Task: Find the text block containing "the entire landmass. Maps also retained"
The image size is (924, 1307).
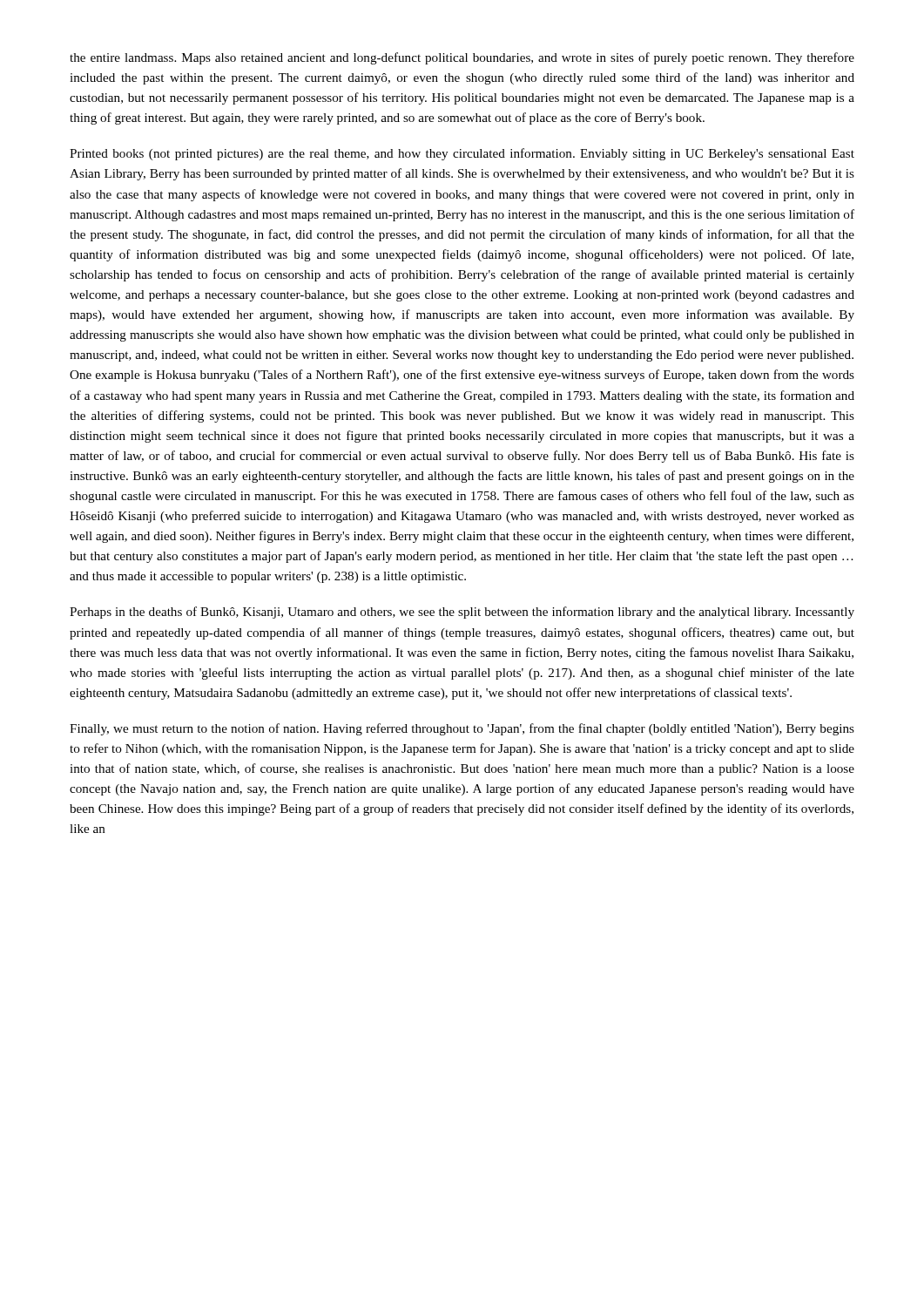Action: coord(462,87)
